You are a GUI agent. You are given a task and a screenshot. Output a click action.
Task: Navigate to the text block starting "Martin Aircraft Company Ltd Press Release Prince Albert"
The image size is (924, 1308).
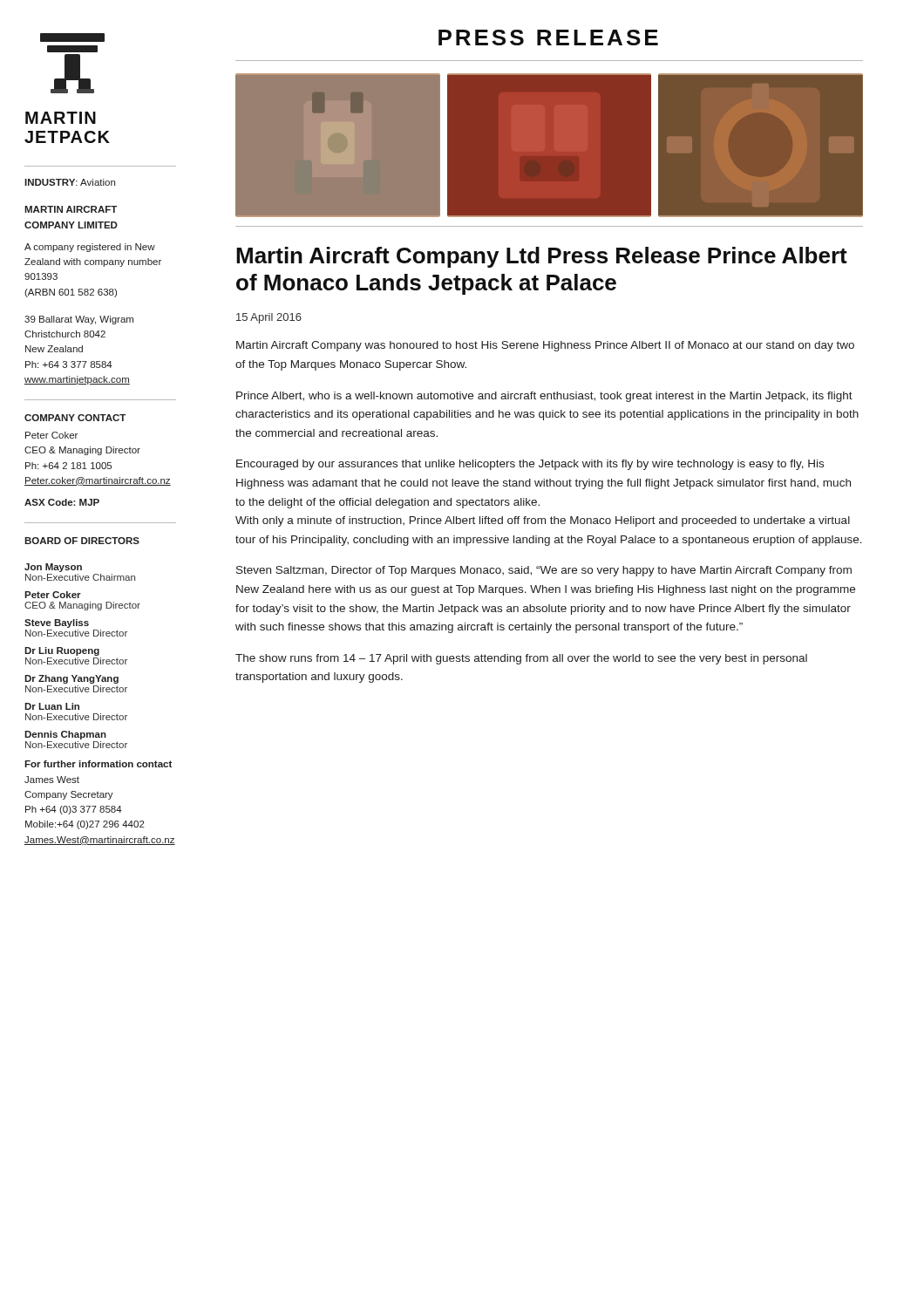(x=541, y=269)
